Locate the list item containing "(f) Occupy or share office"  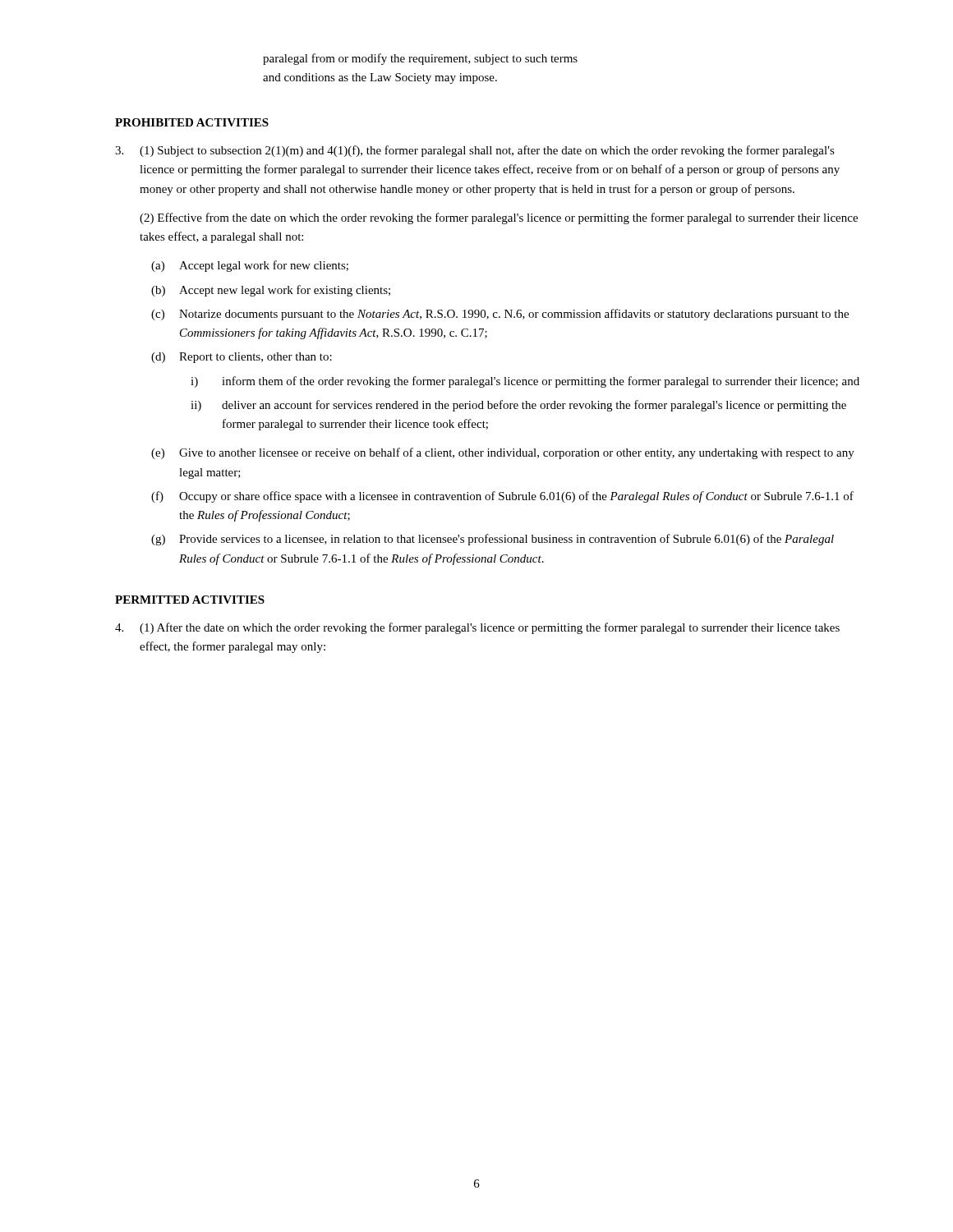coord(501,506)
